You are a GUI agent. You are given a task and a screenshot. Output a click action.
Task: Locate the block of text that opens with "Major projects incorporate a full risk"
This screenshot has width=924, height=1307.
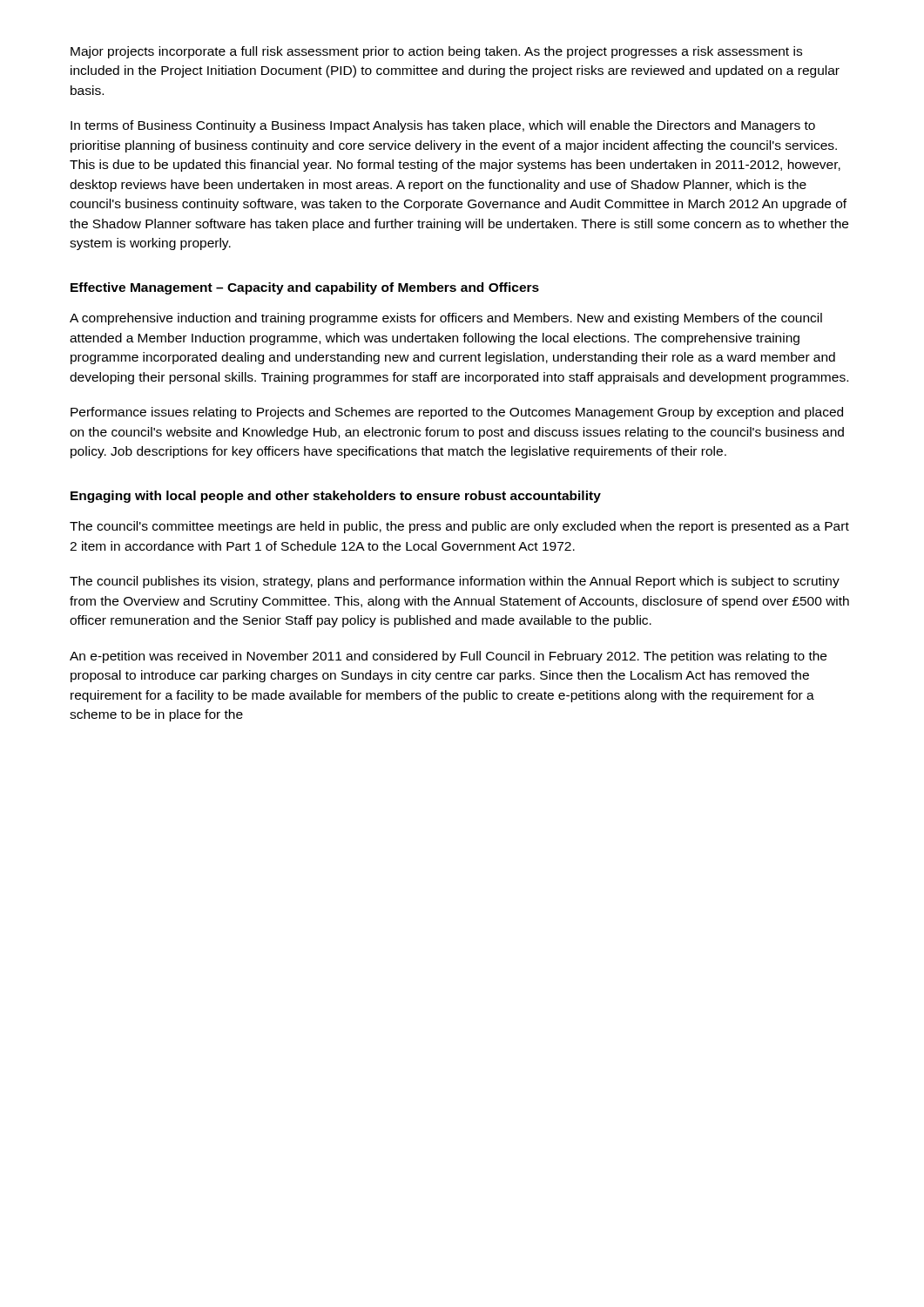(x=455, y=71)
